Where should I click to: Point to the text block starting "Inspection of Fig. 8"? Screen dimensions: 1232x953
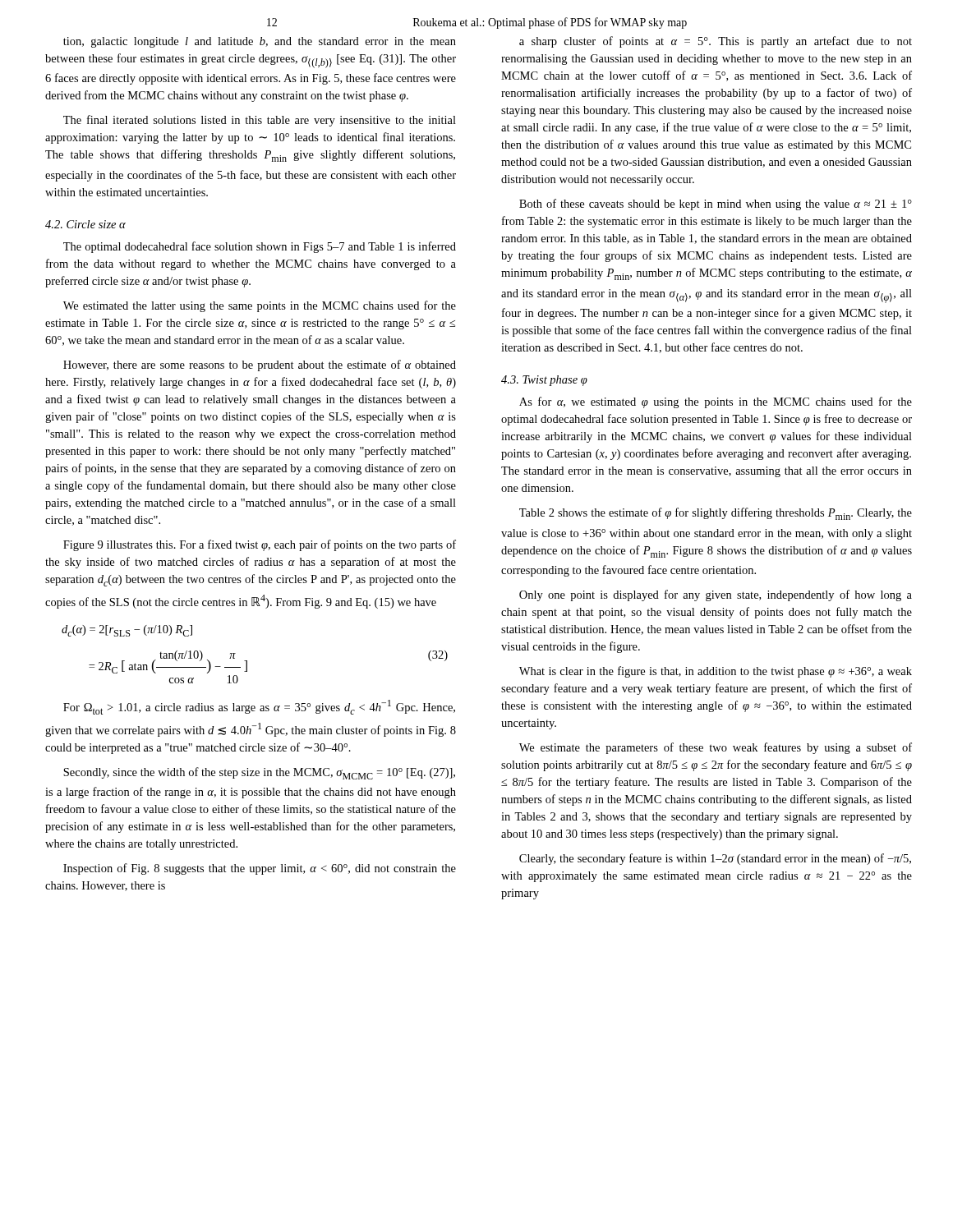251,877
